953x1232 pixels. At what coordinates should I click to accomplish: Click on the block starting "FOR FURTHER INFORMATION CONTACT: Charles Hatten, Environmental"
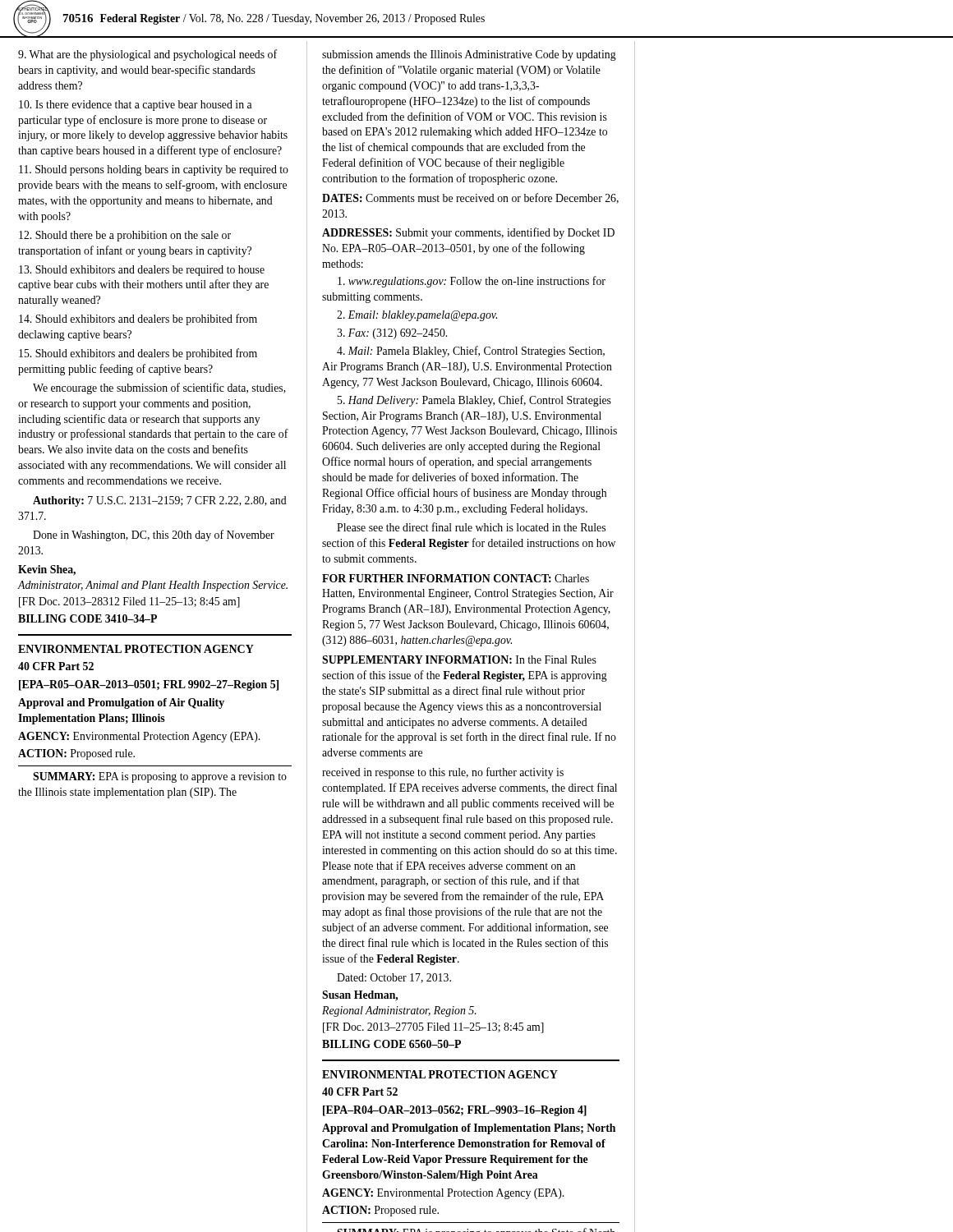(x=471, y=610)
